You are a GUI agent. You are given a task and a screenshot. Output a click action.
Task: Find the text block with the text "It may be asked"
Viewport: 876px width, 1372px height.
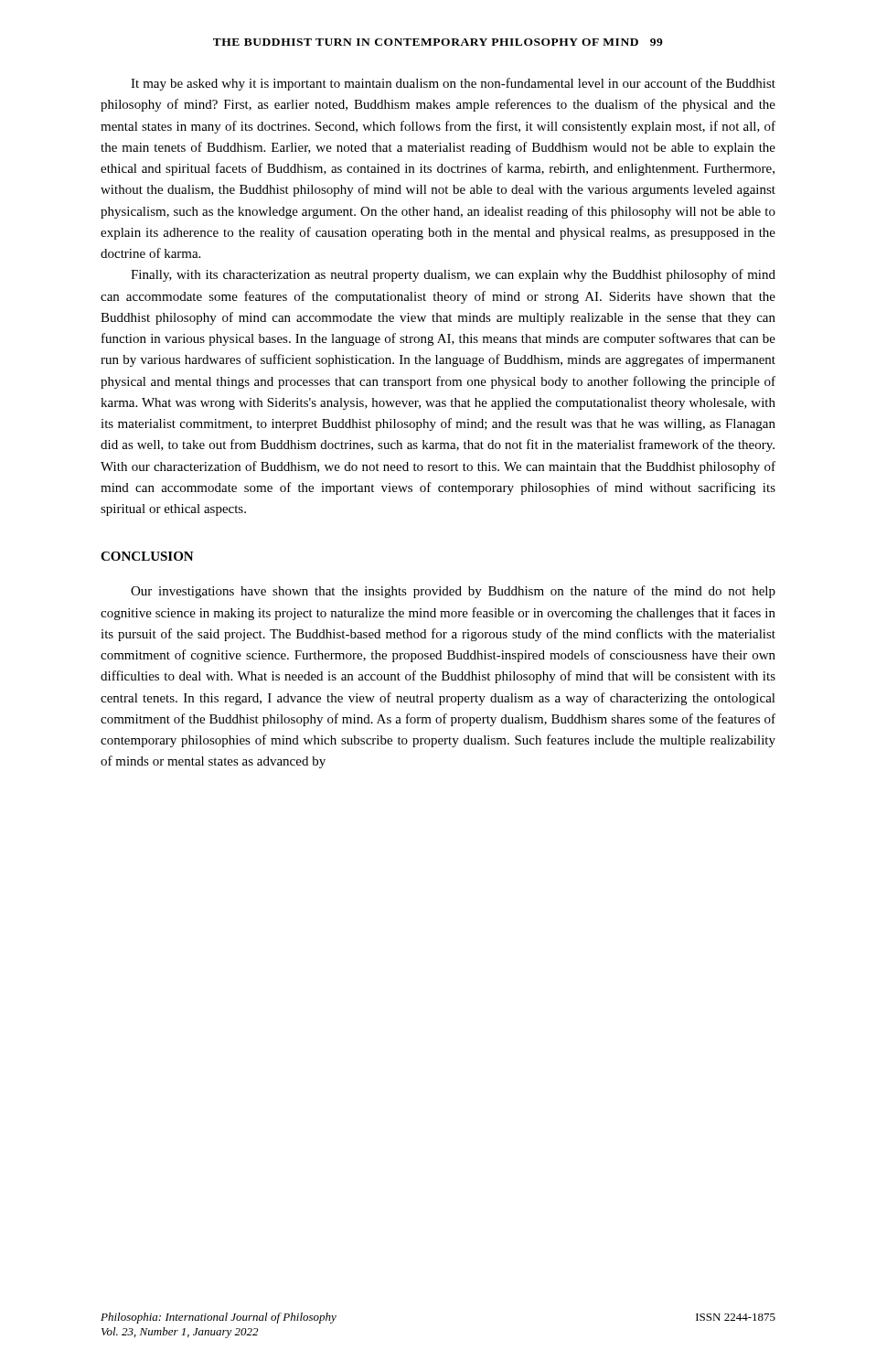click(x=438, y=168)
